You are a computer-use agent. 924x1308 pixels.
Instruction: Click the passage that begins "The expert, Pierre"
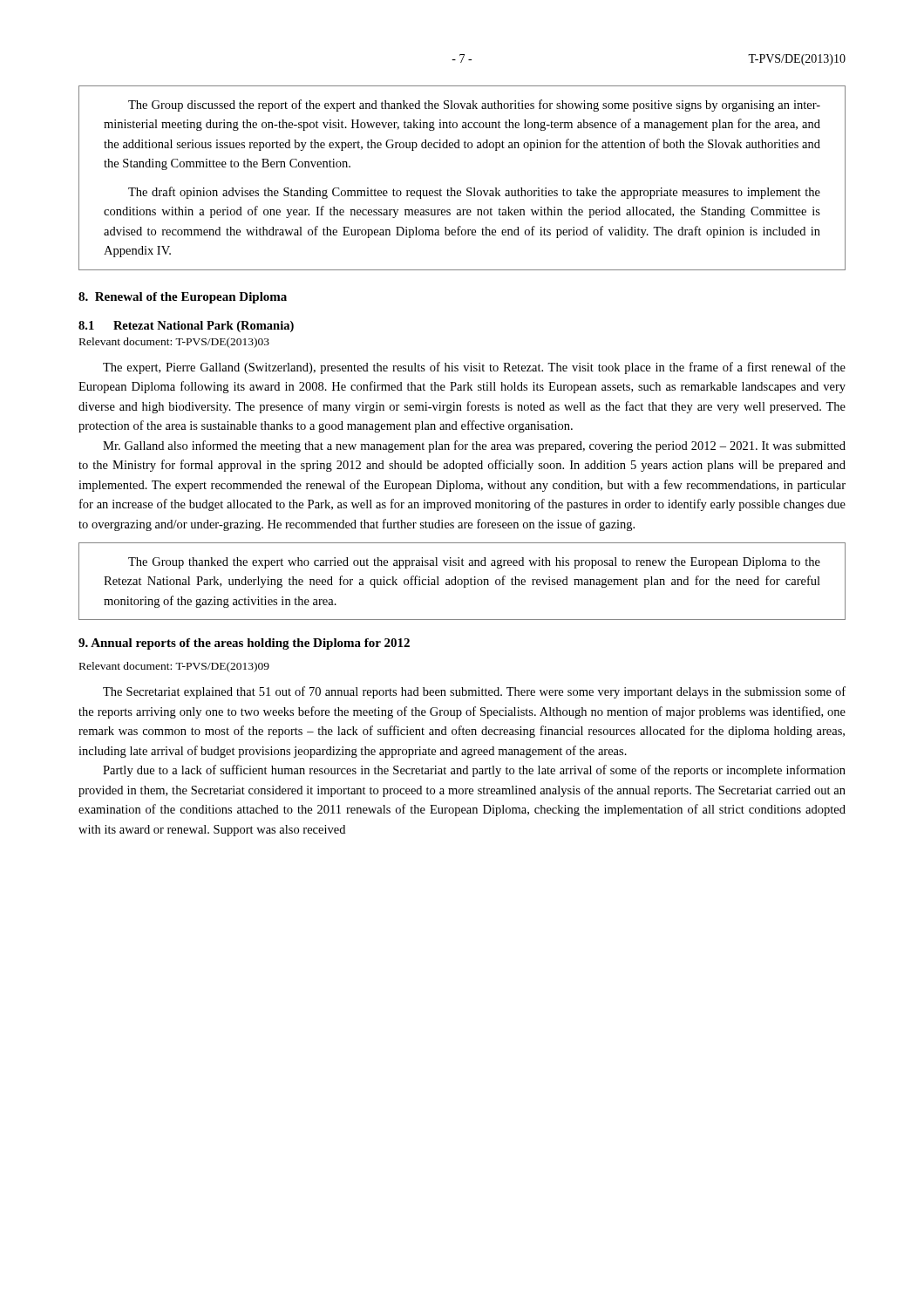pyautogui.click(x=462, y=397)
